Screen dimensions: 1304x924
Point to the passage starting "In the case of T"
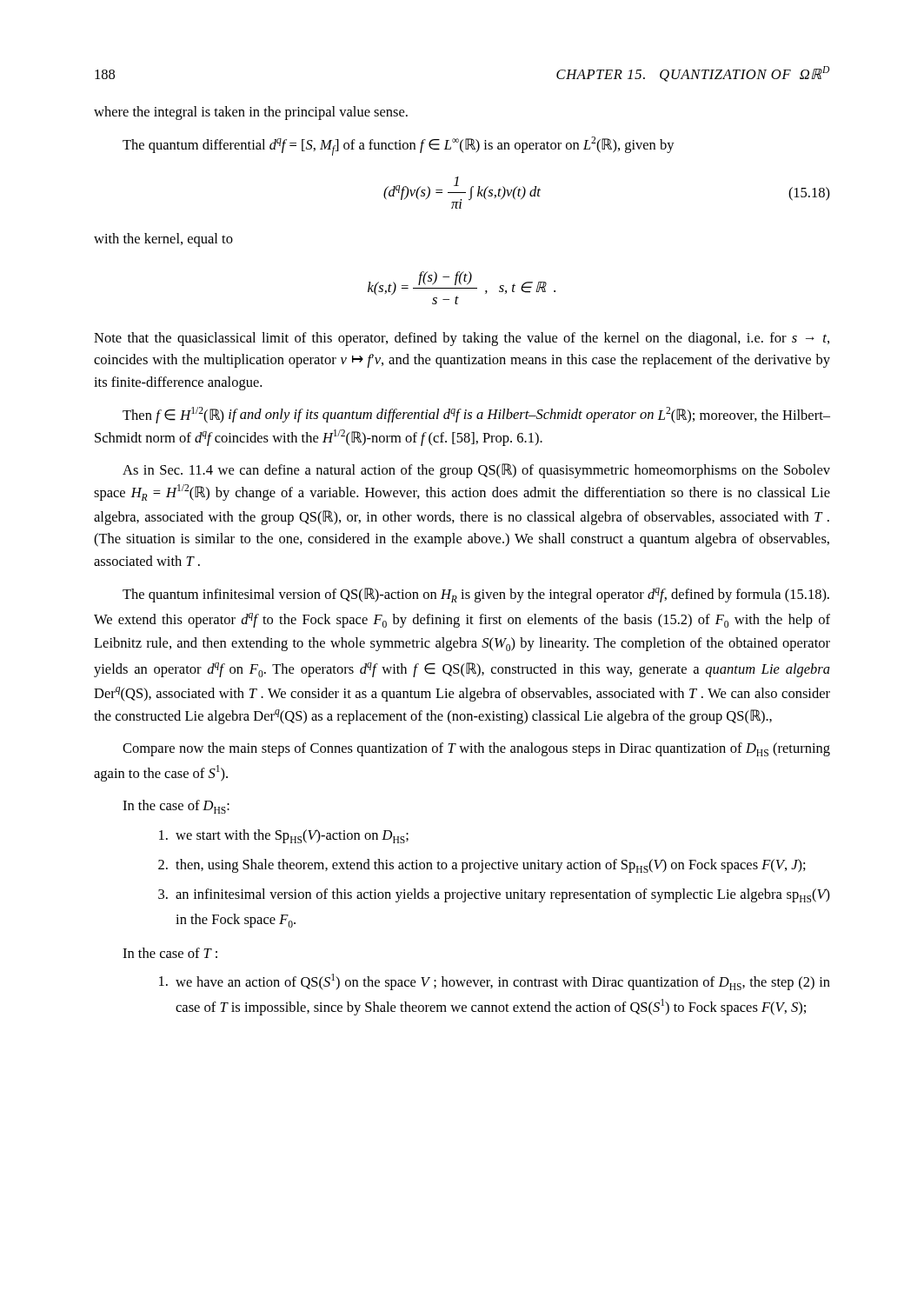pos(170,953)
